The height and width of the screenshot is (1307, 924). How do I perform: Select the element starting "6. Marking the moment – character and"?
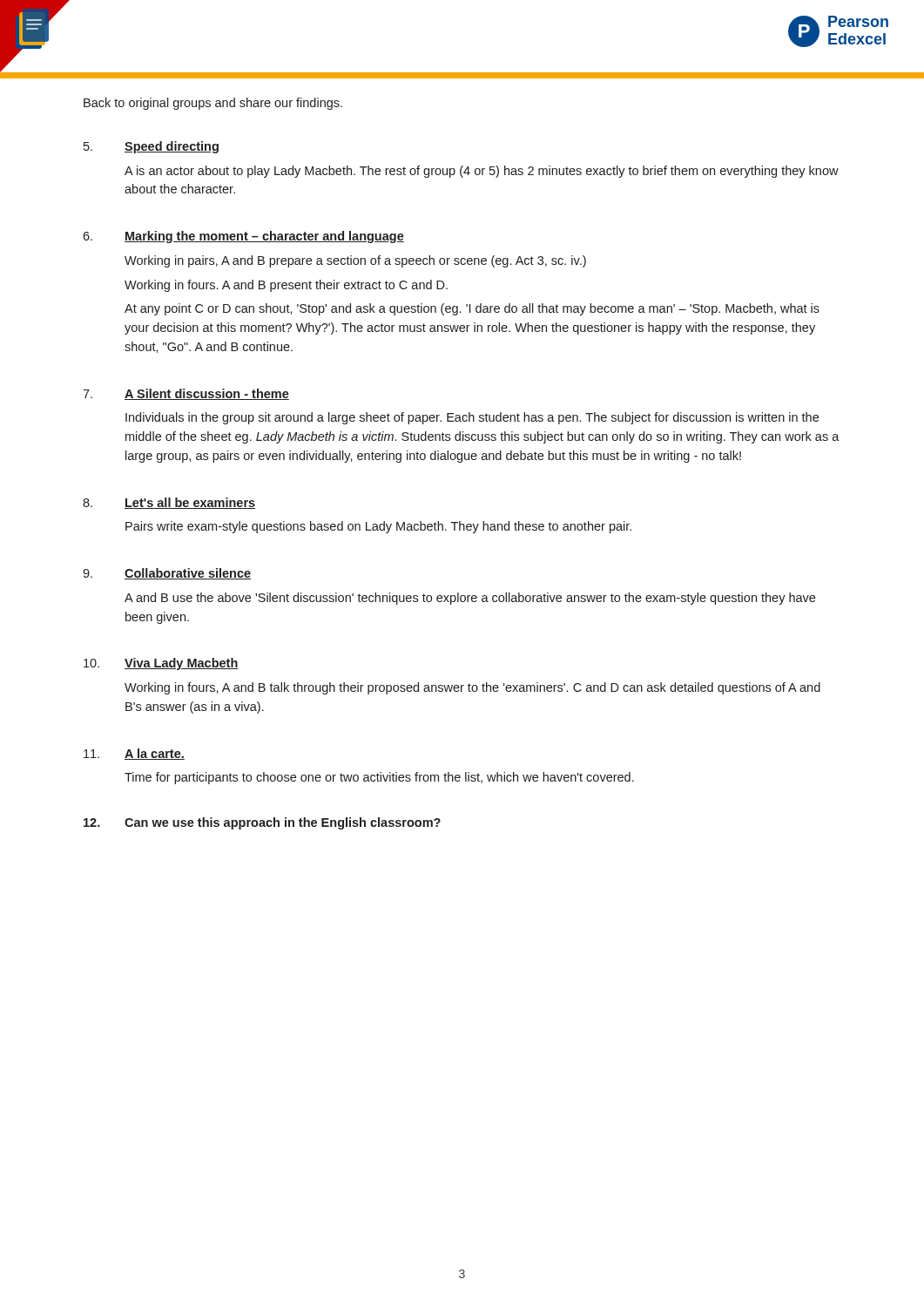click(462, 295)
